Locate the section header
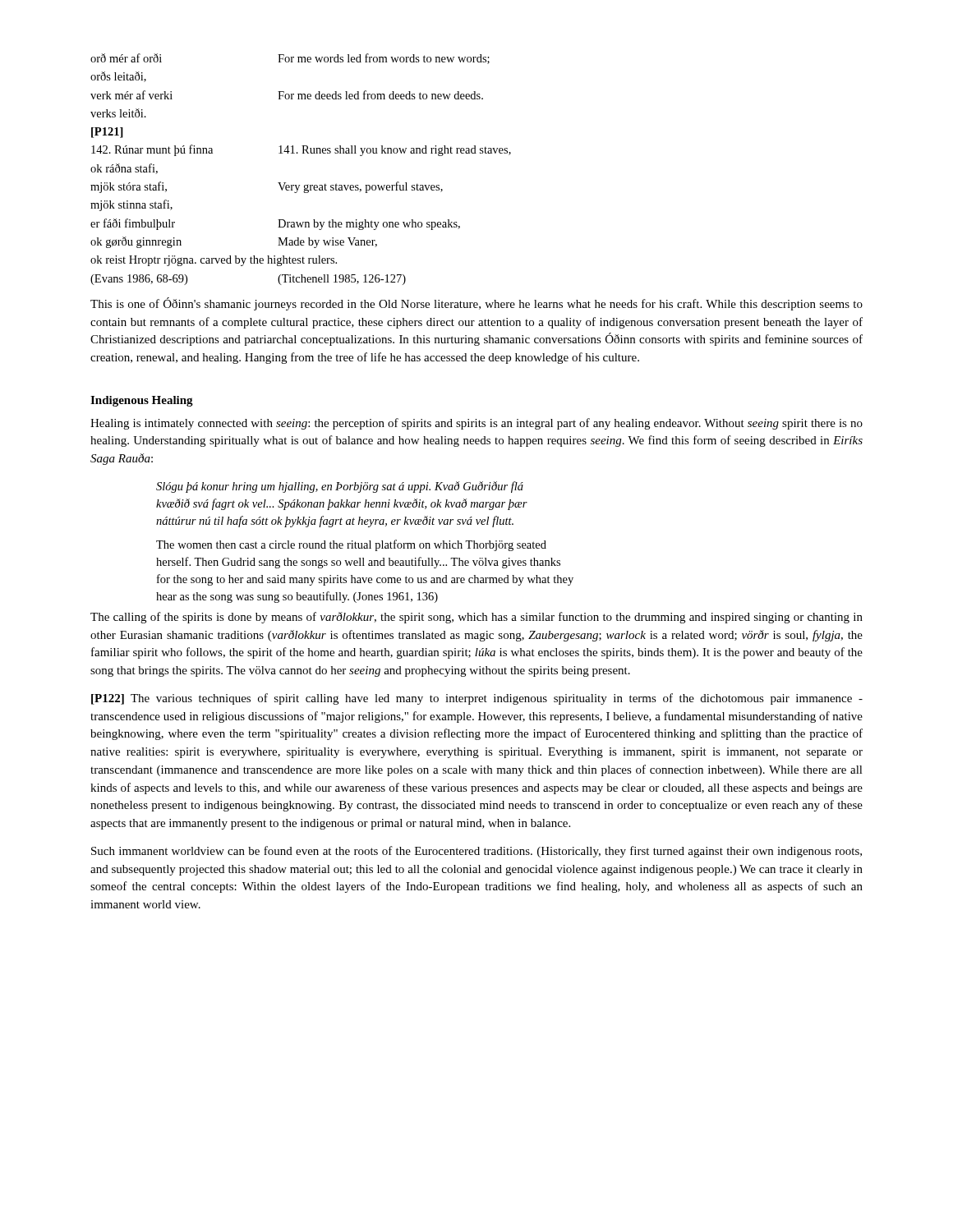953x1232 pixels. click(142, 400)
